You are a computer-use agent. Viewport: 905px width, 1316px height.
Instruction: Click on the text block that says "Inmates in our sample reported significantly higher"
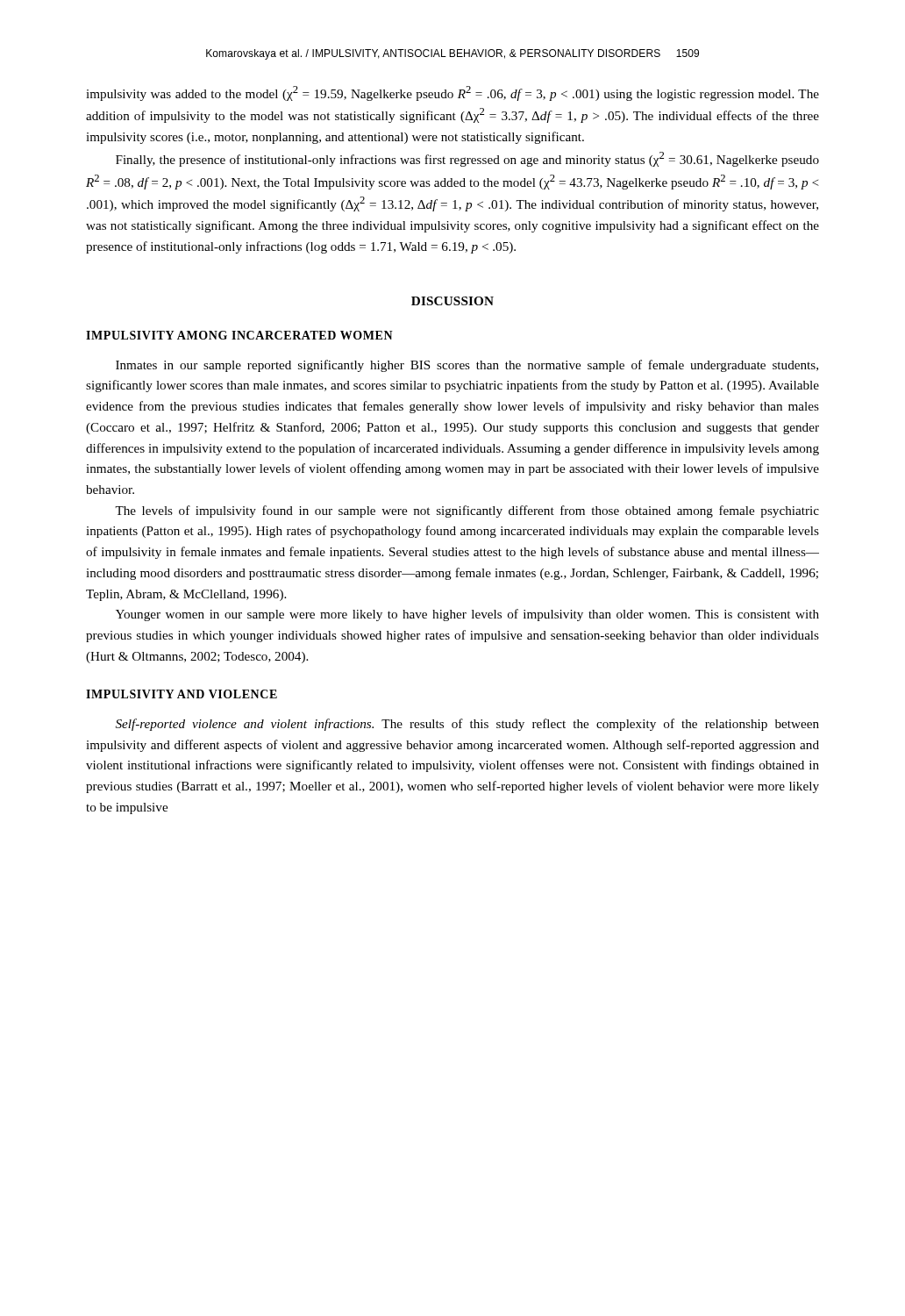click(x=452, y=427)
